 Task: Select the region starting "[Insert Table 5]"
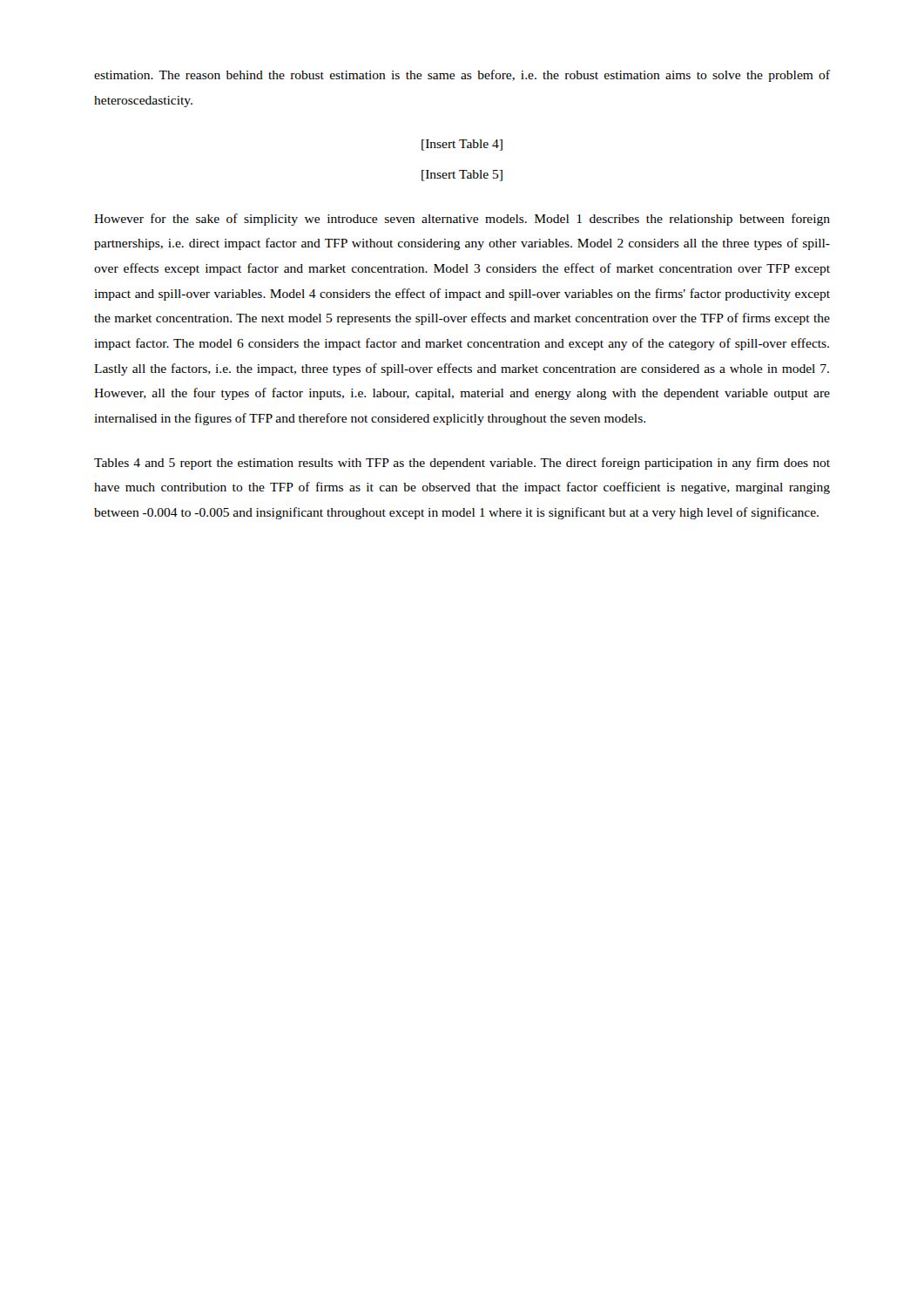(x=462, y=174)
